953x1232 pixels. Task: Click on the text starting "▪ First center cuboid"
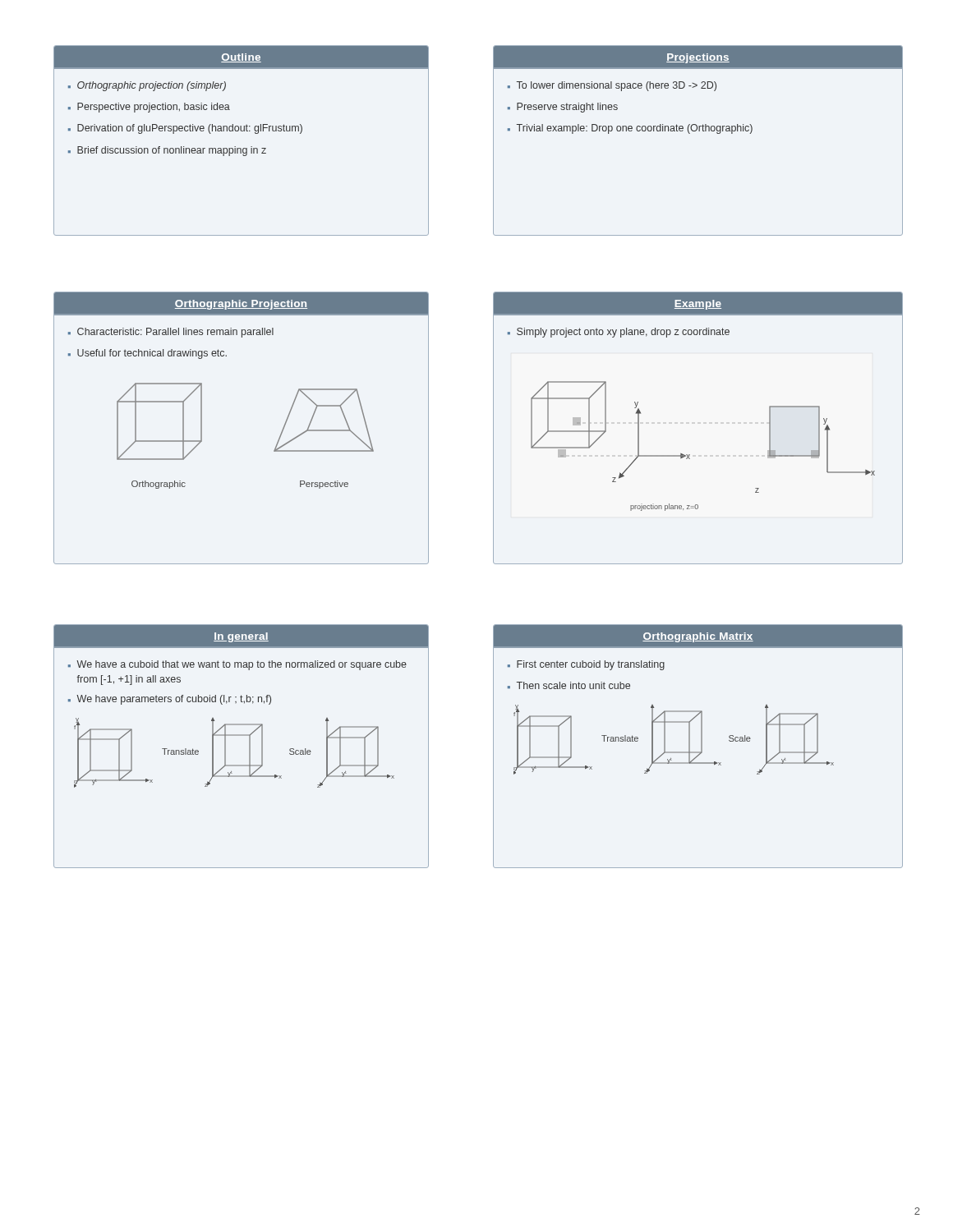(586, 666)
